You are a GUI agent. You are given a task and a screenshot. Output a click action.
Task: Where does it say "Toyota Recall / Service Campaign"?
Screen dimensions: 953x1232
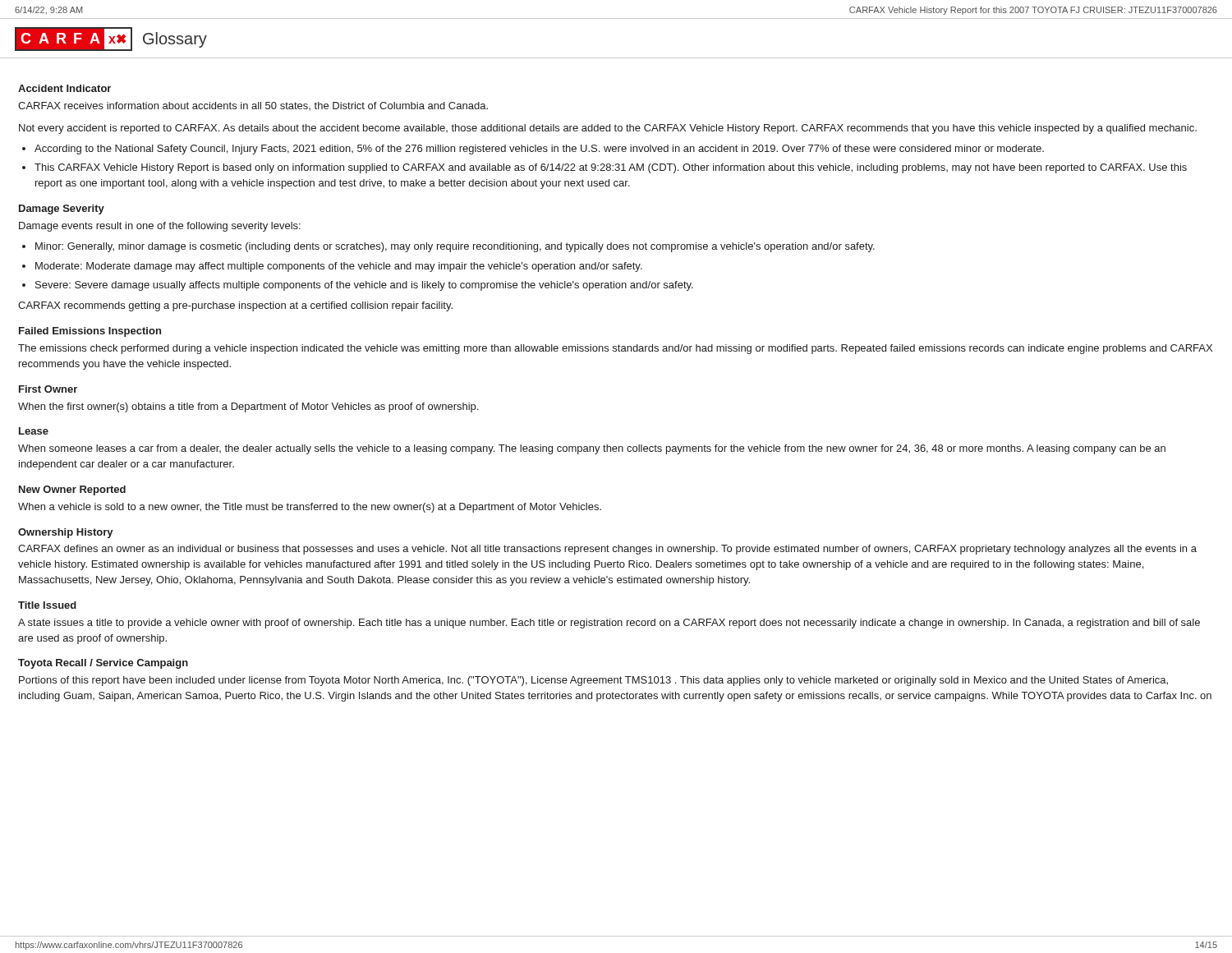103,663
